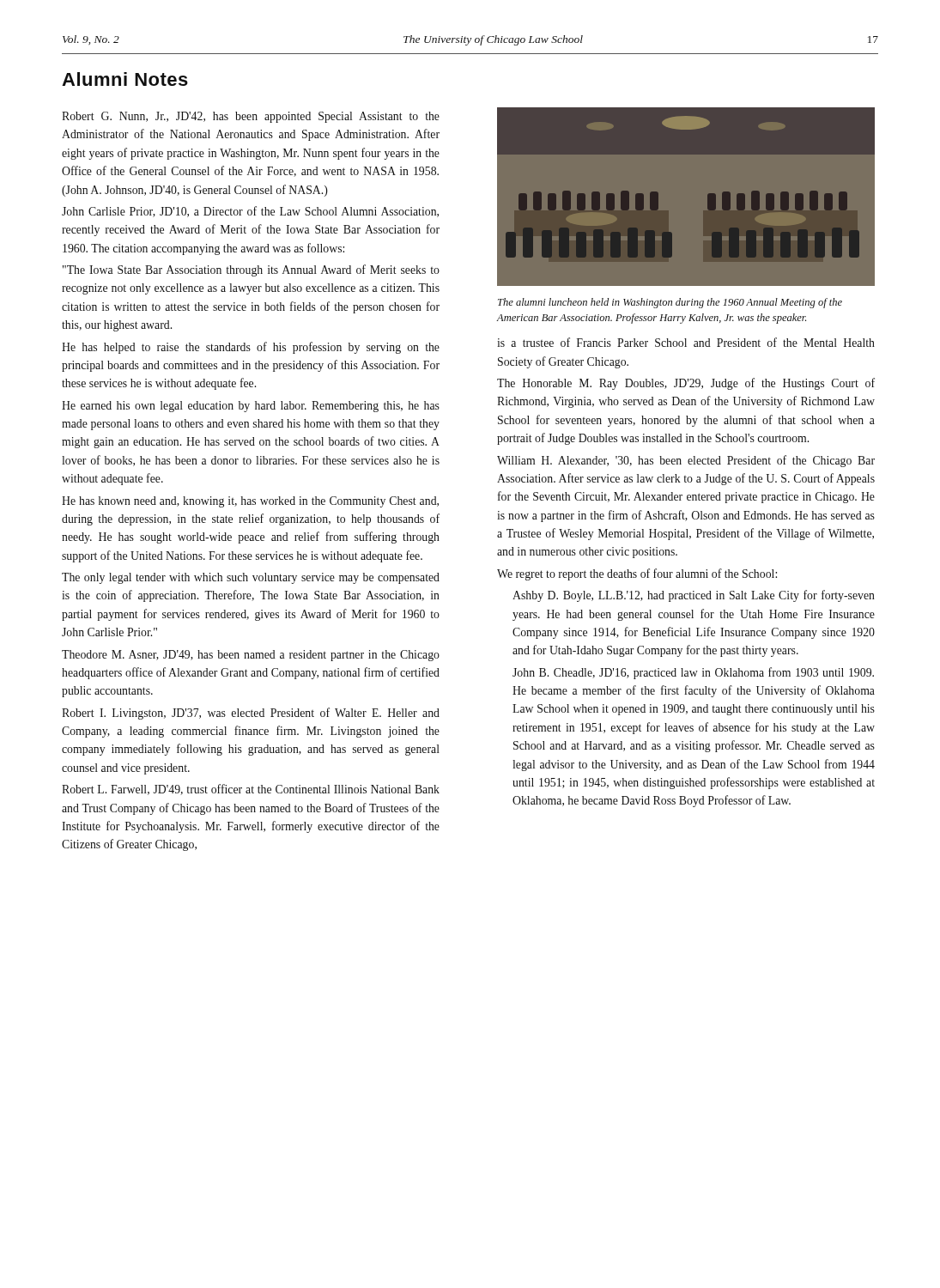Viewport: 940px width, 1288px height.
Task: Click the passage that begins "Robert G. Nunn, Jr., JD'42, has been appointed"
Action: coord(251,117)
